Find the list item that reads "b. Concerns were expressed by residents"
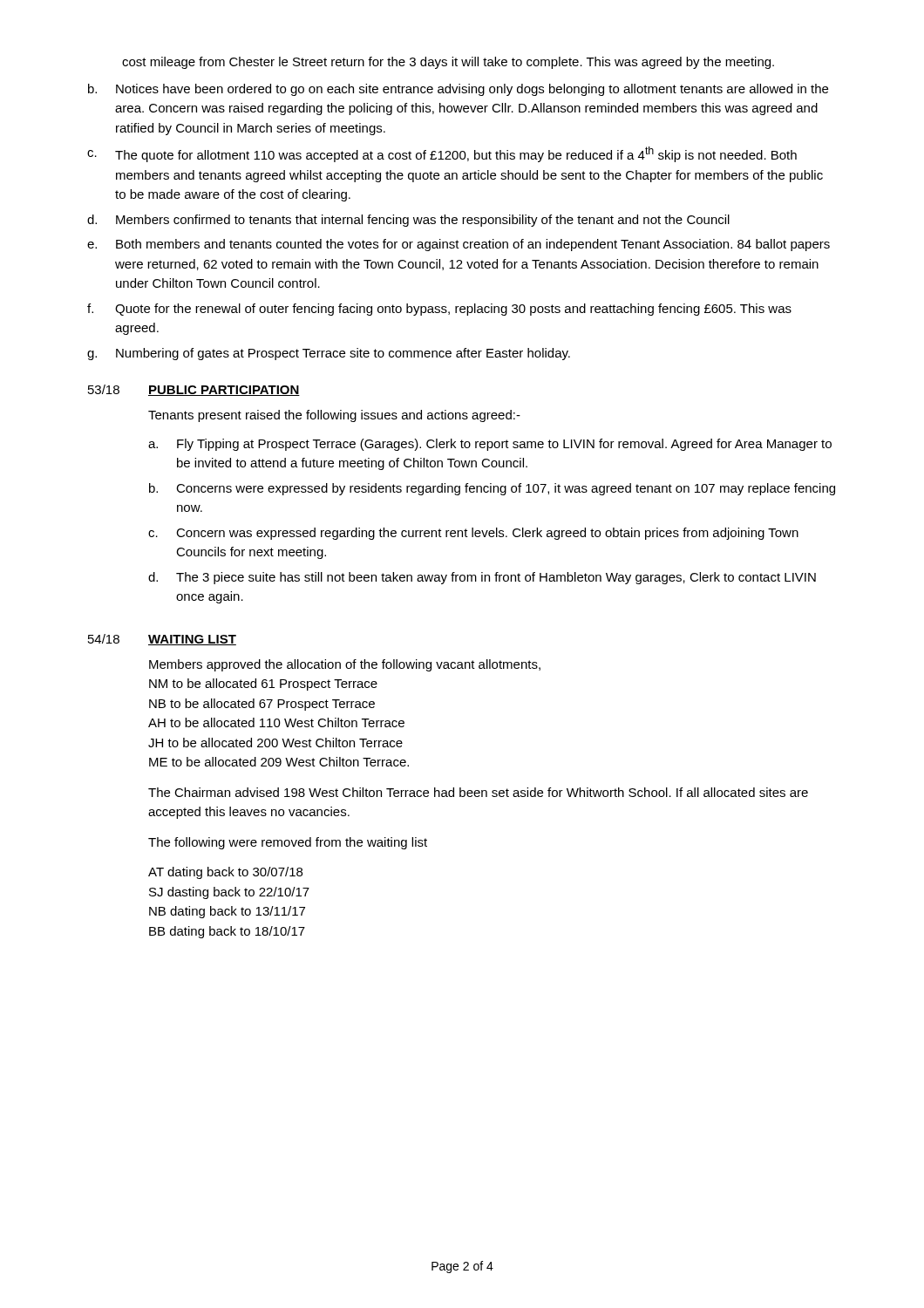This screenshot has width=924, height=1308. coord(493,498)
